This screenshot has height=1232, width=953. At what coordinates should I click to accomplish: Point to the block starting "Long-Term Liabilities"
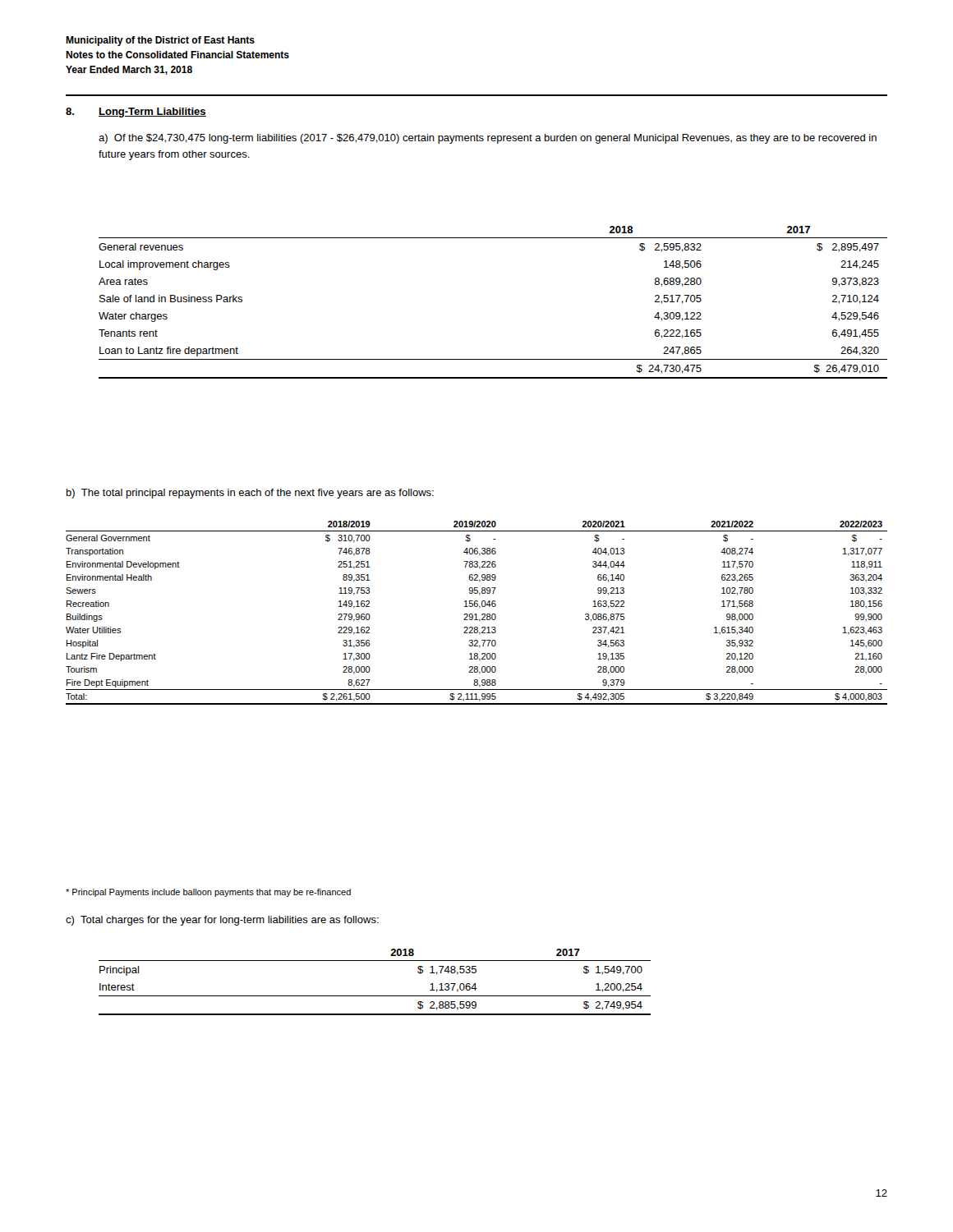[x=152, y=111]
